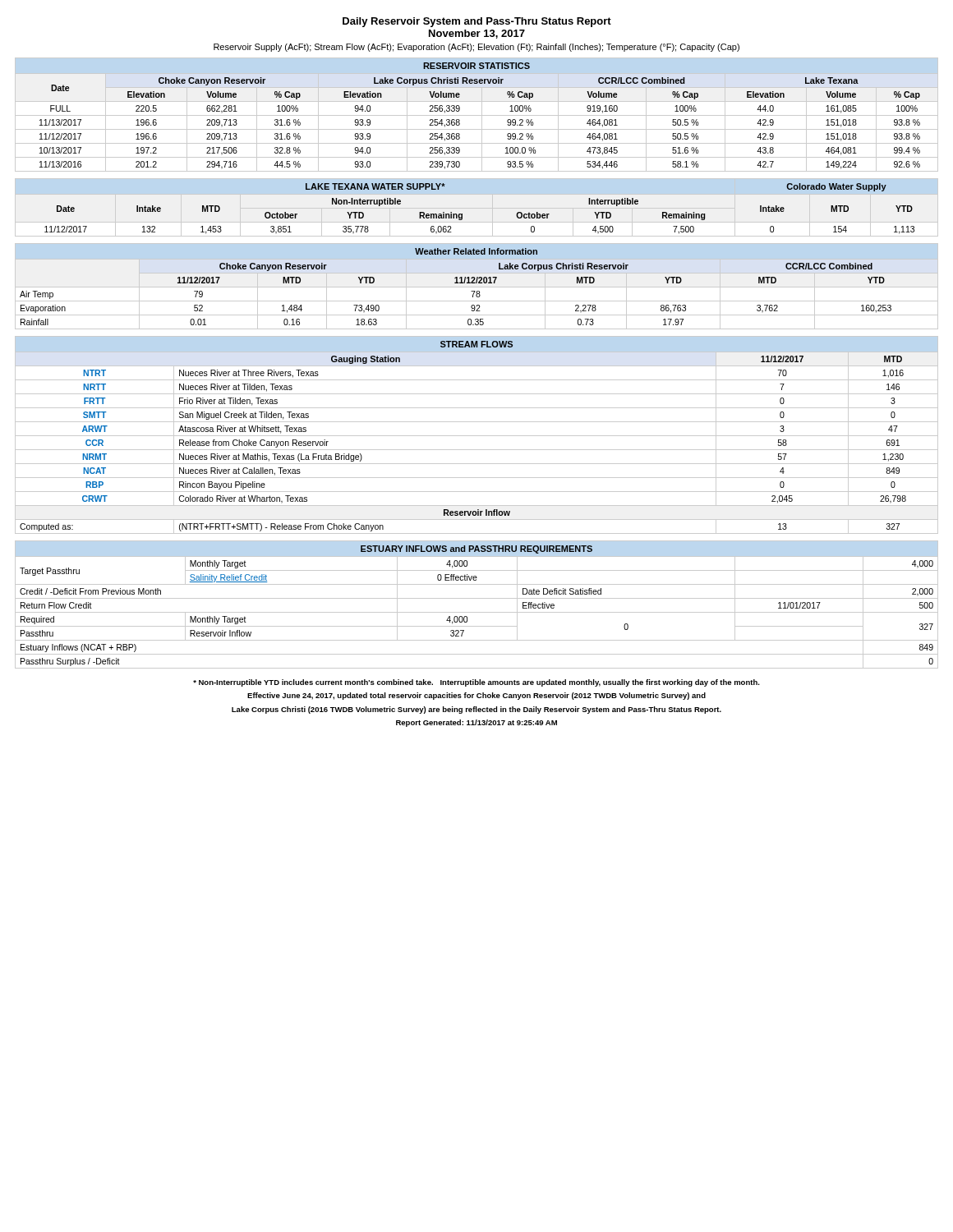953x1232 pixels.
Task: Click on the table containing "100.0 %"
Action: [476, 115]
